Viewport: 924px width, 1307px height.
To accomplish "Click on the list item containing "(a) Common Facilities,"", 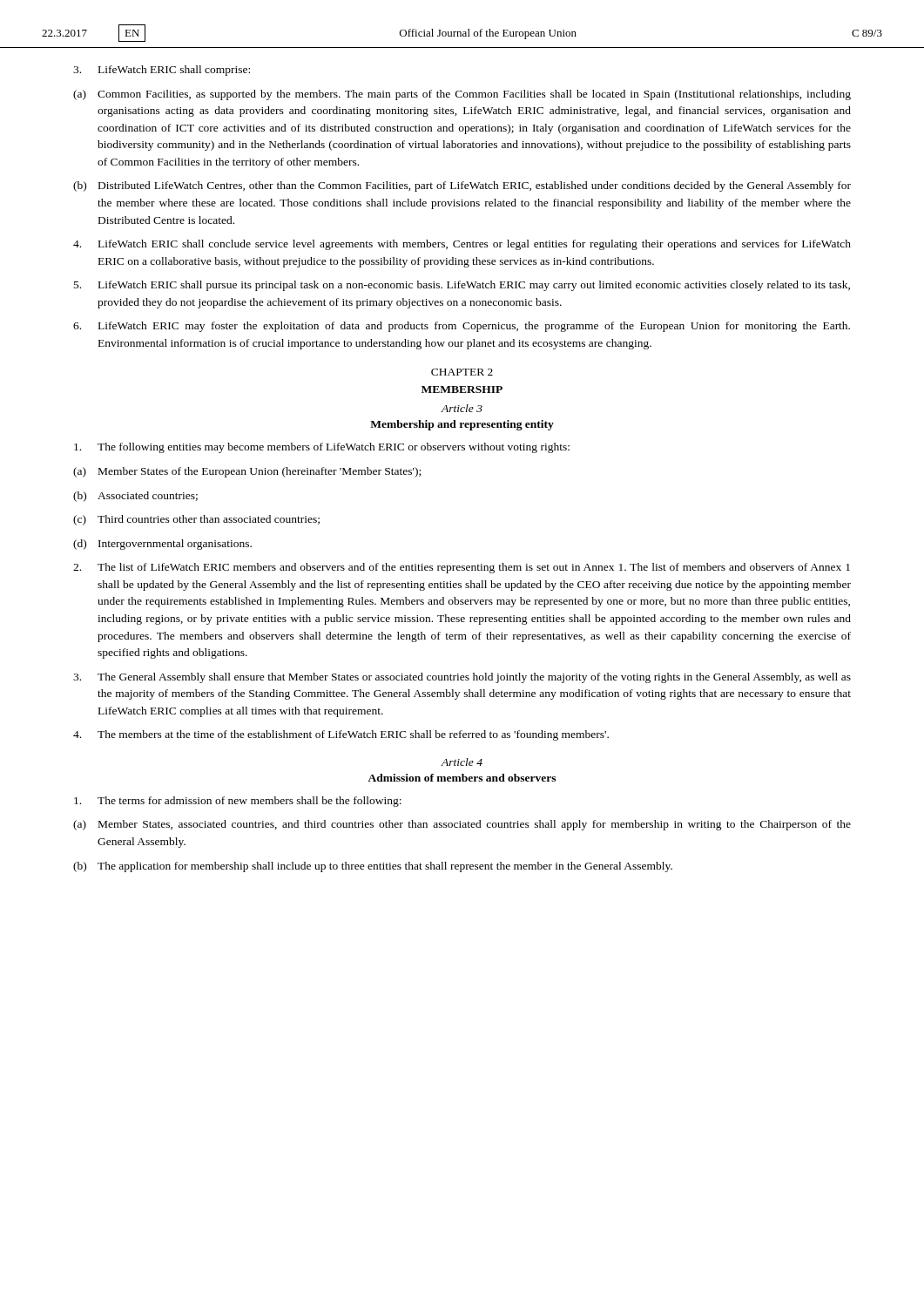I will pyautogui.click(x=462, y=128).
